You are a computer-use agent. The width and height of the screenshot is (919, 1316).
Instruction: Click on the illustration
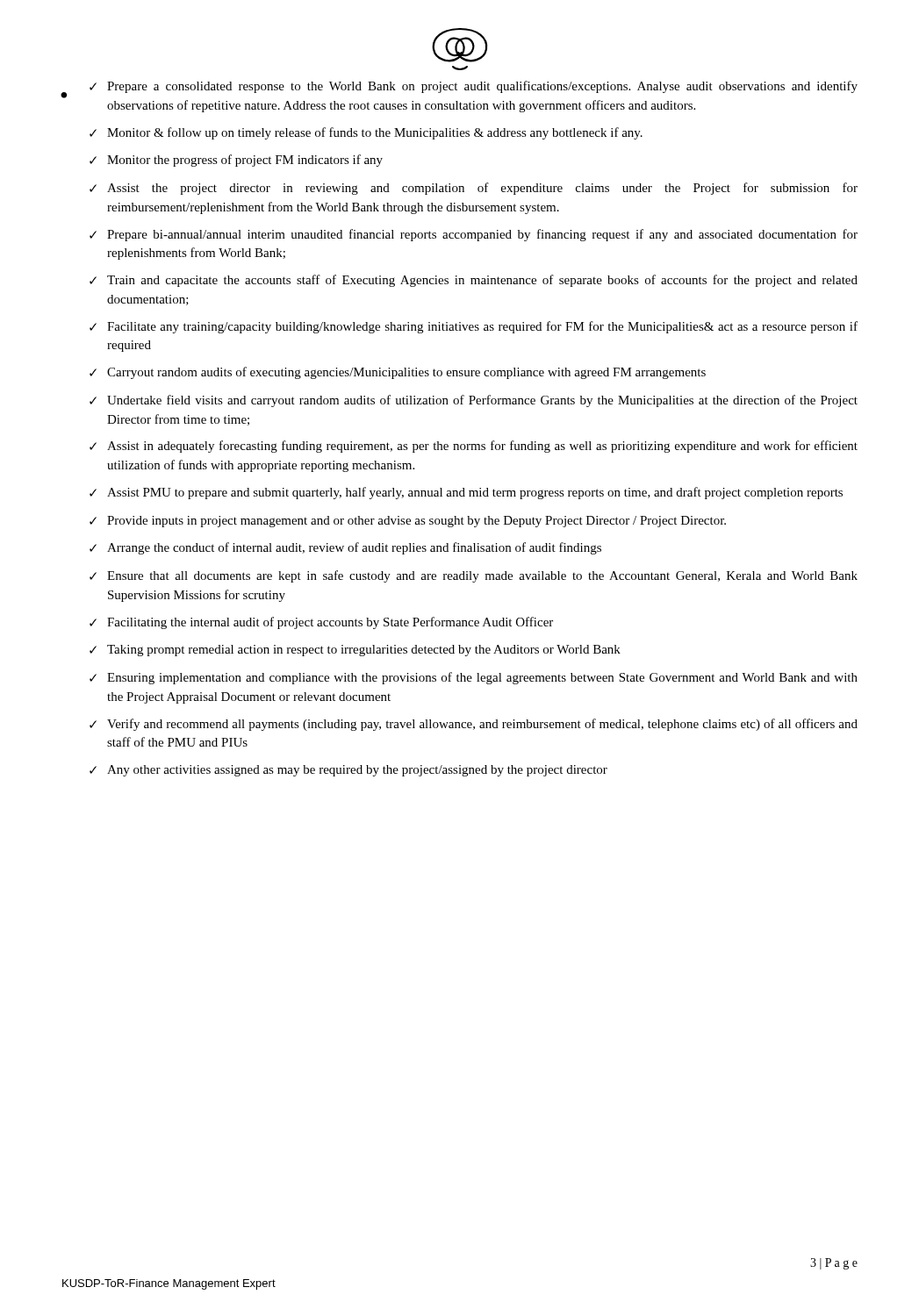coord(460,52)
